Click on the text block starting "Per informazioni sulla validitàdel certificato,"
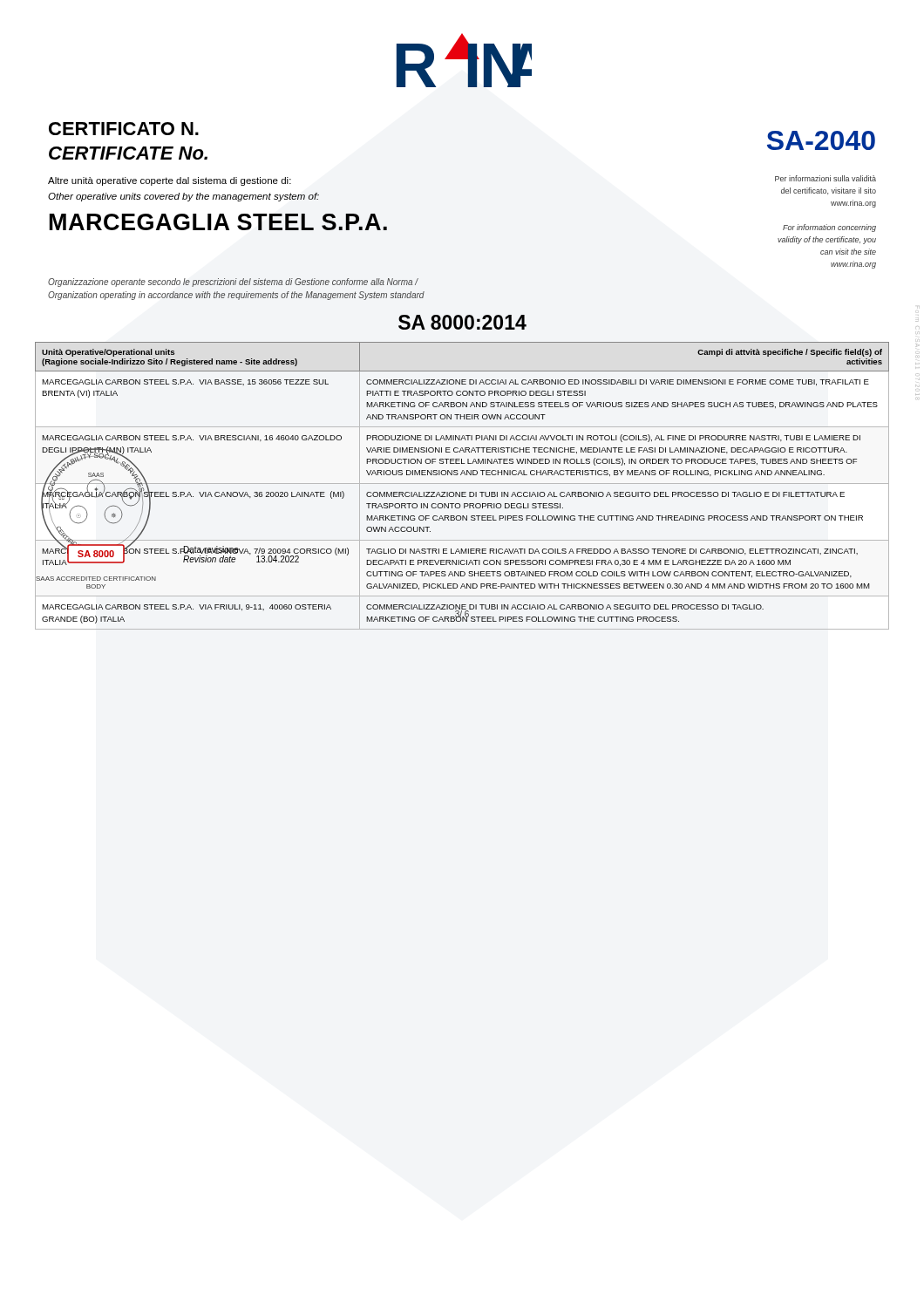Screen dimensions: 1308x924 pyautogui.click(x=825, y=221)
